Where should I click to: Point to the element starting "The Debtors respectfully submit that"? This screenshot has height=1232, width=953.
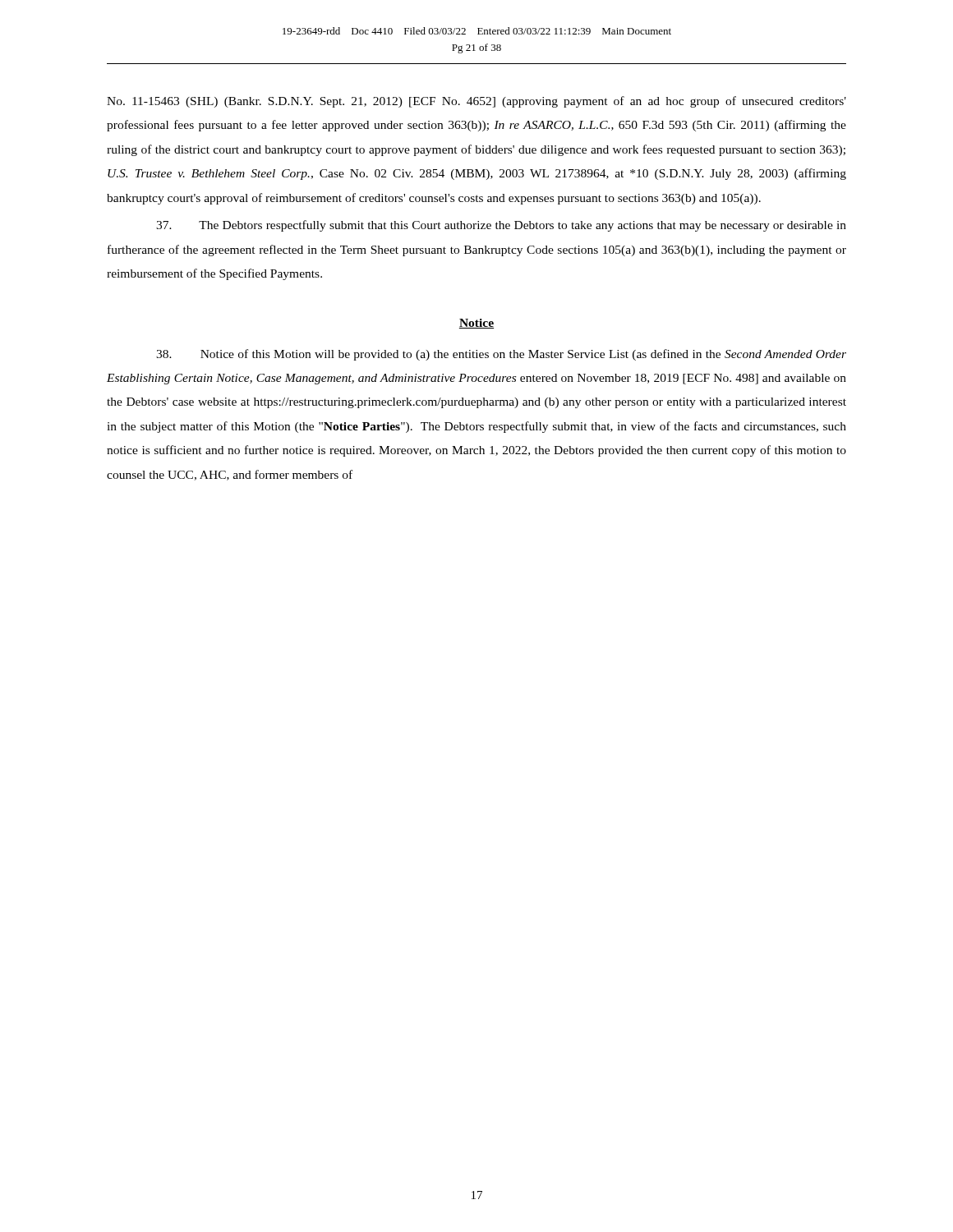point(476,249)
